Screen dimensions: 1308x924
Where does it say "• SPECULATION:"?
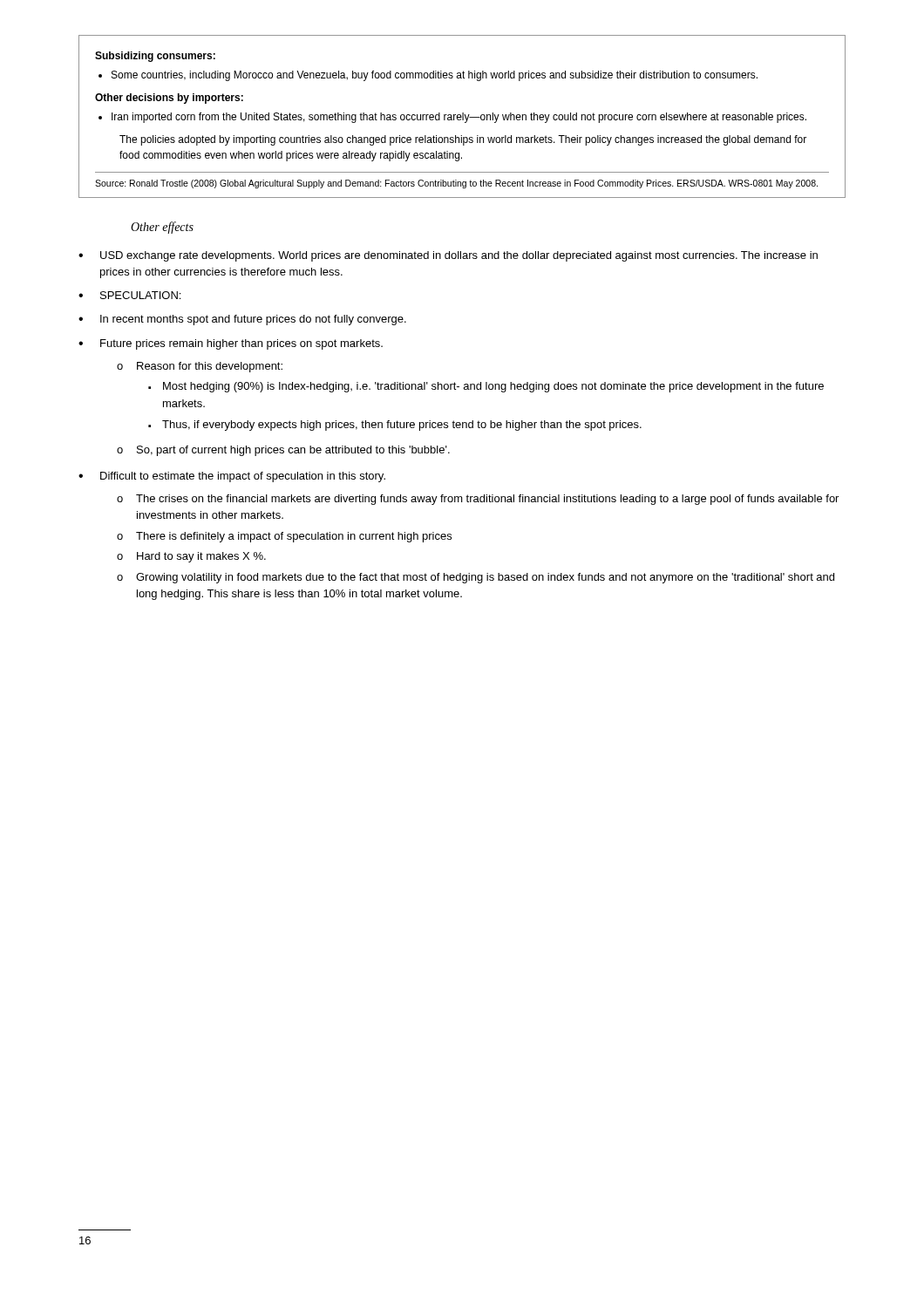pyautogui.click(x=130, y=296)
